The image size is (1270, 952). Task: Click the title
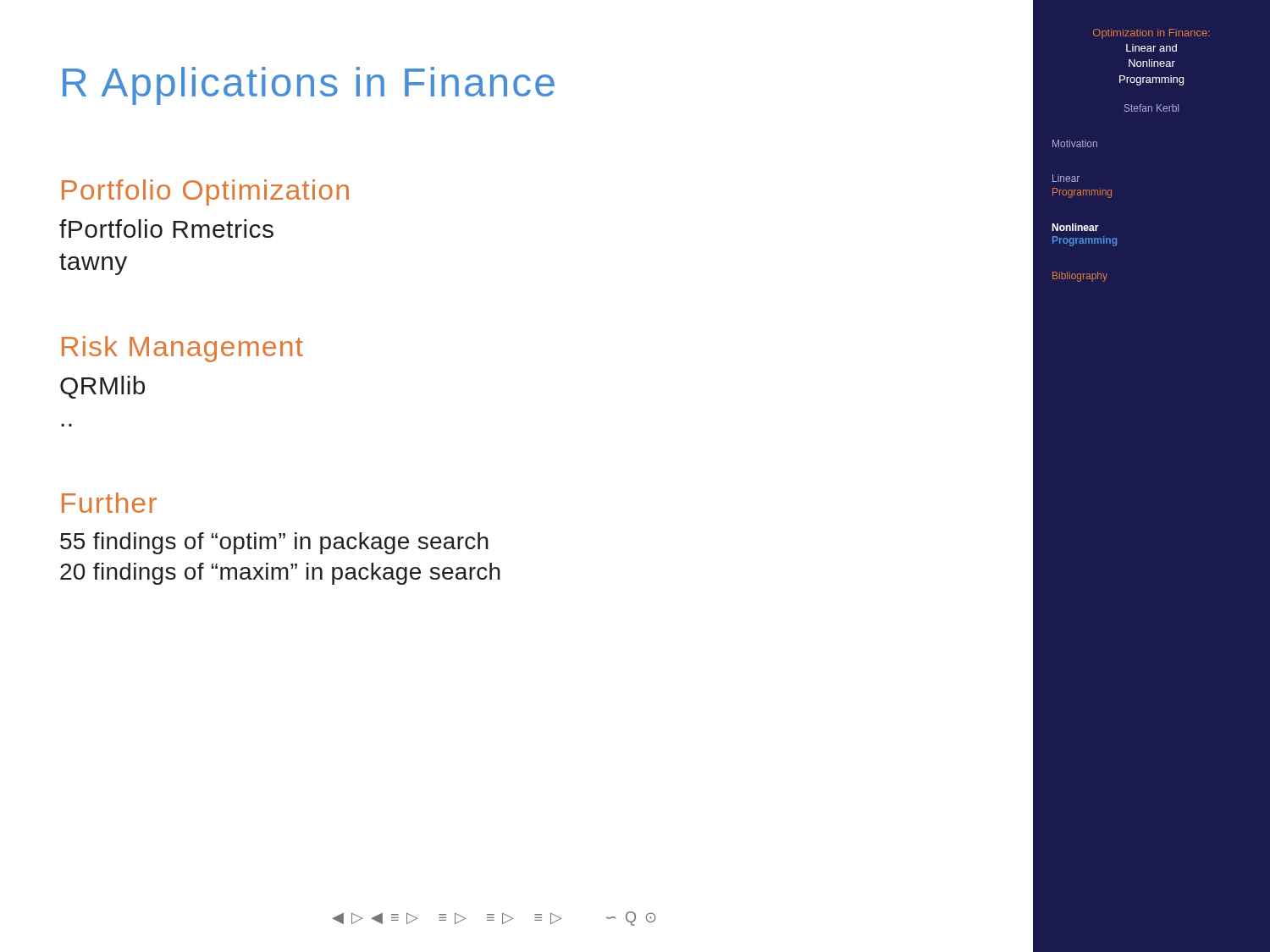[309, 82]
